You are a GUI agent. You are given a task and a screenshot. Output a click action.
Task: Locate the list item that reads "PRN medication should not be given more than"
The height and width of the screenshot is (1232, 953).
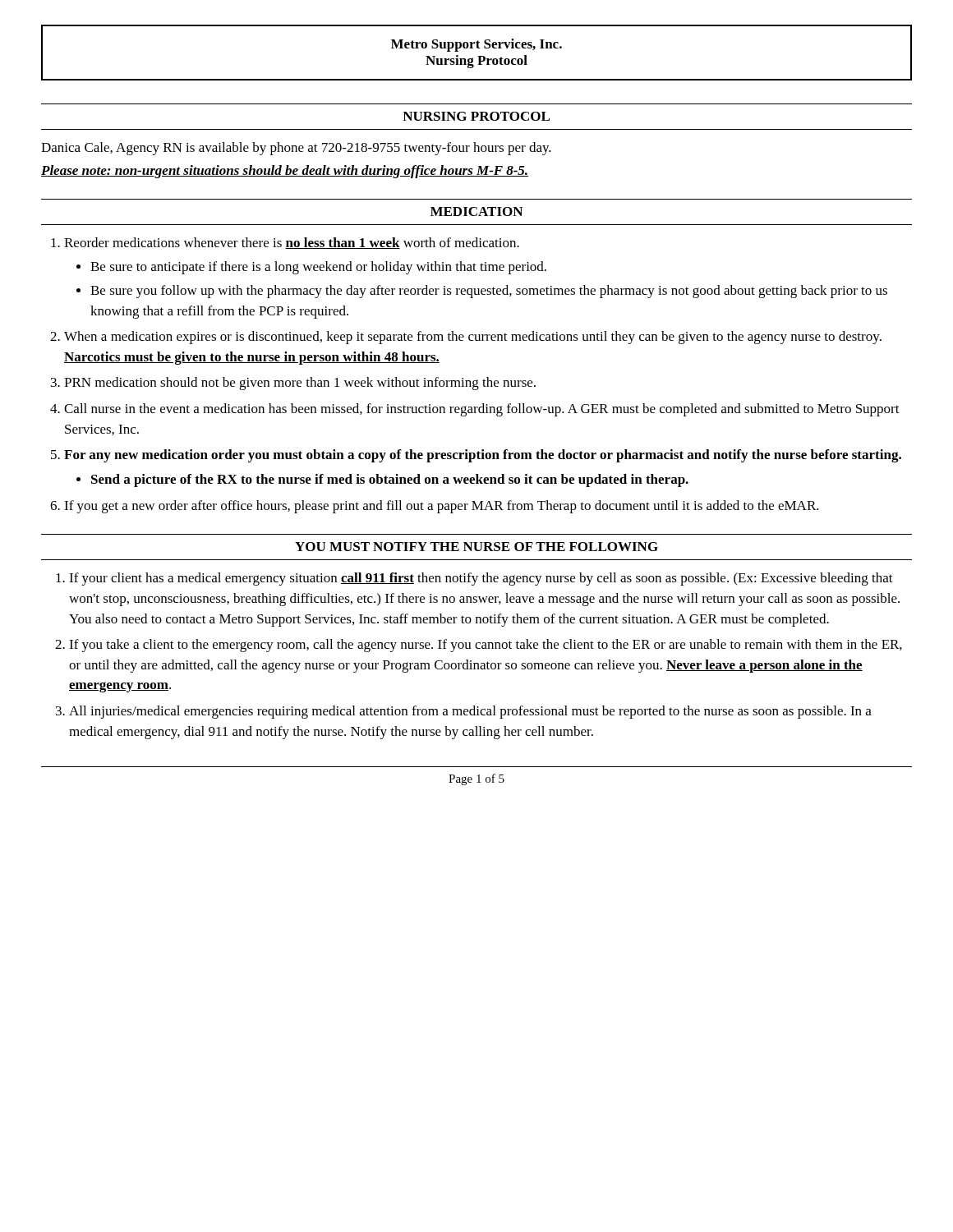[300, 383]
